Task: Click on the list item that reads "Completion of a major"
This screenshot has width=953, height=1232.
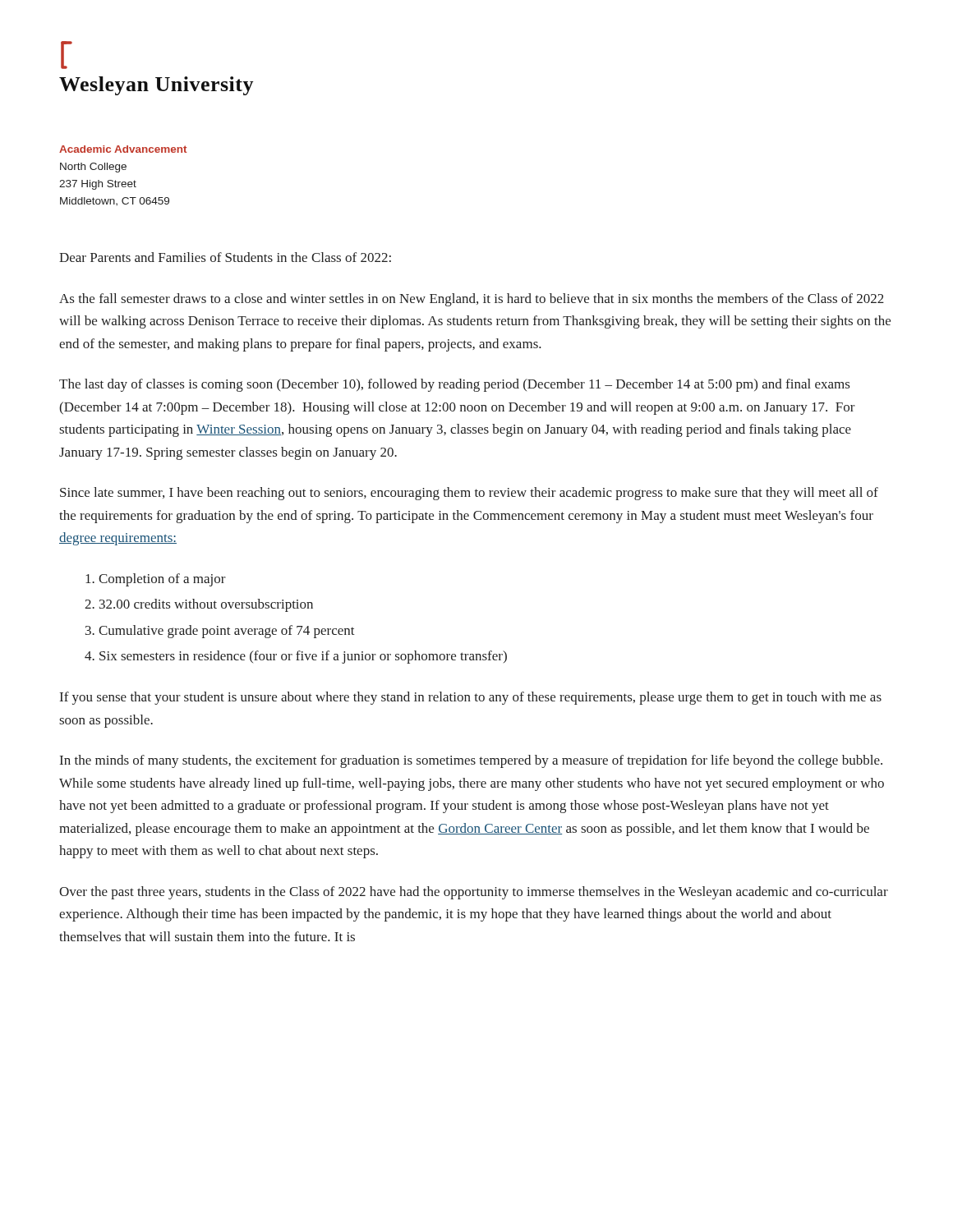Action: tap(162, 578)
